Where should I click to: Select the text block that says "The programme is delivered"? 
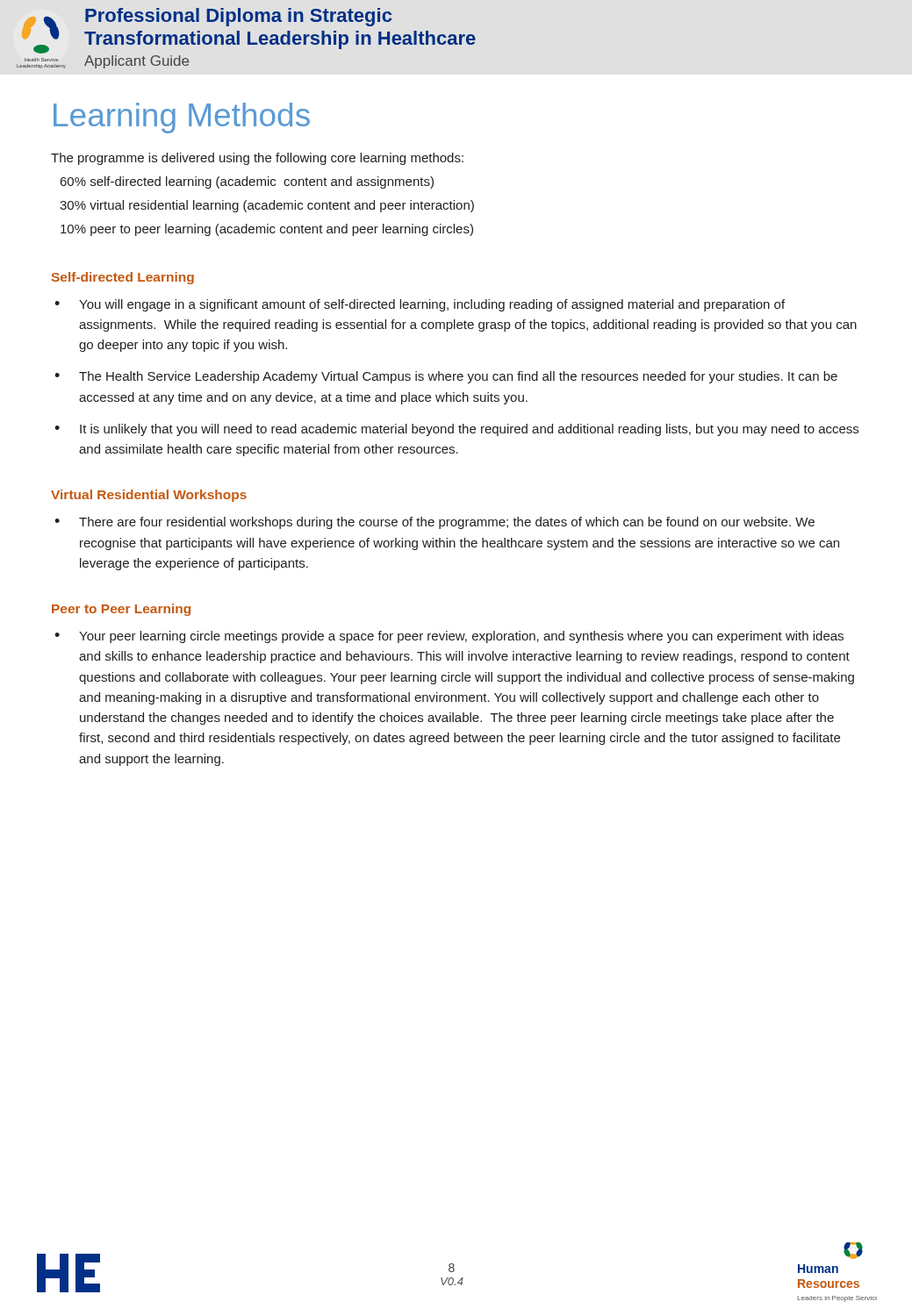(258, 157)
